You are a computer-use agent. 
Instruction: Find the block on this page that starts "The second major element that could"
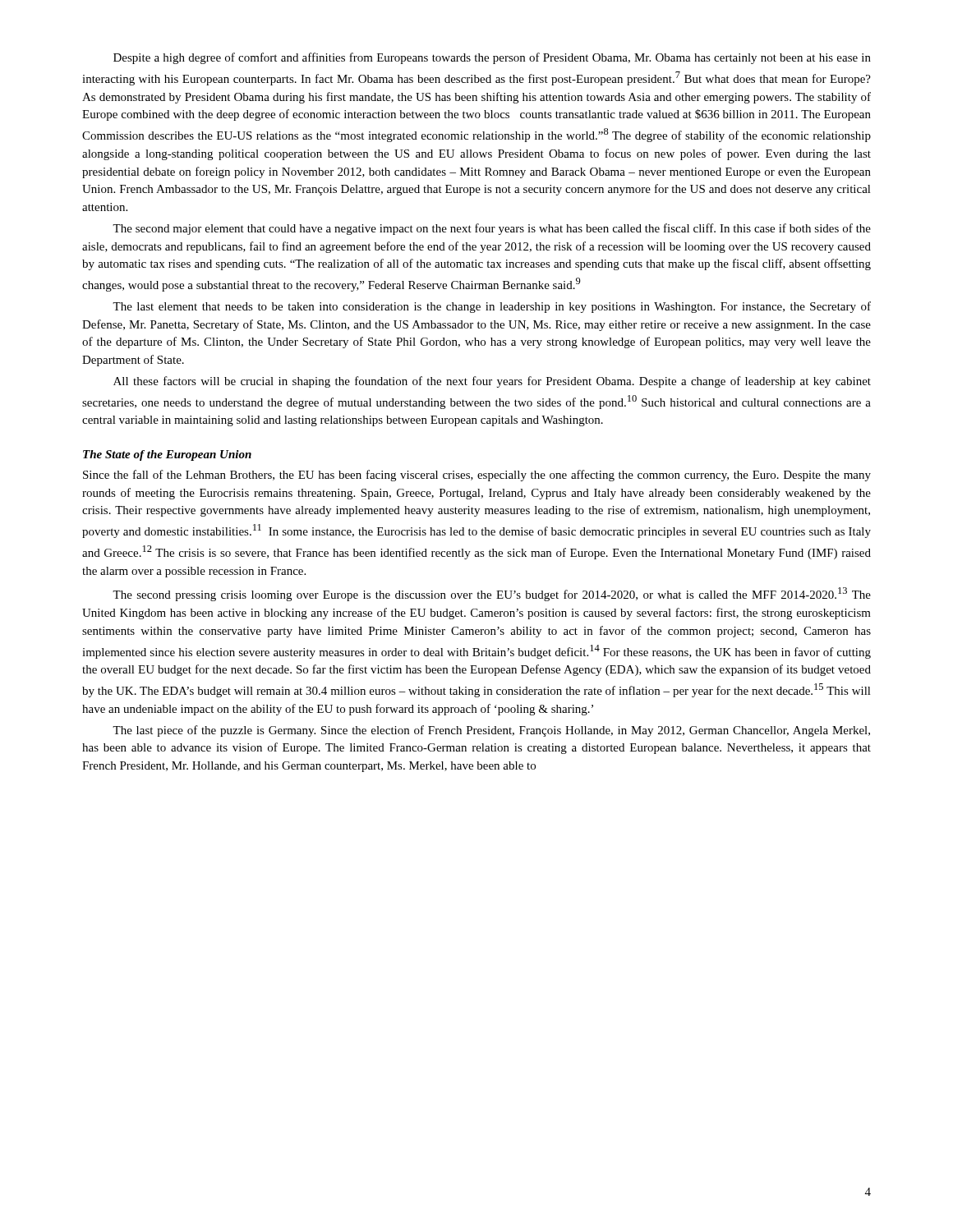(476, 257)
